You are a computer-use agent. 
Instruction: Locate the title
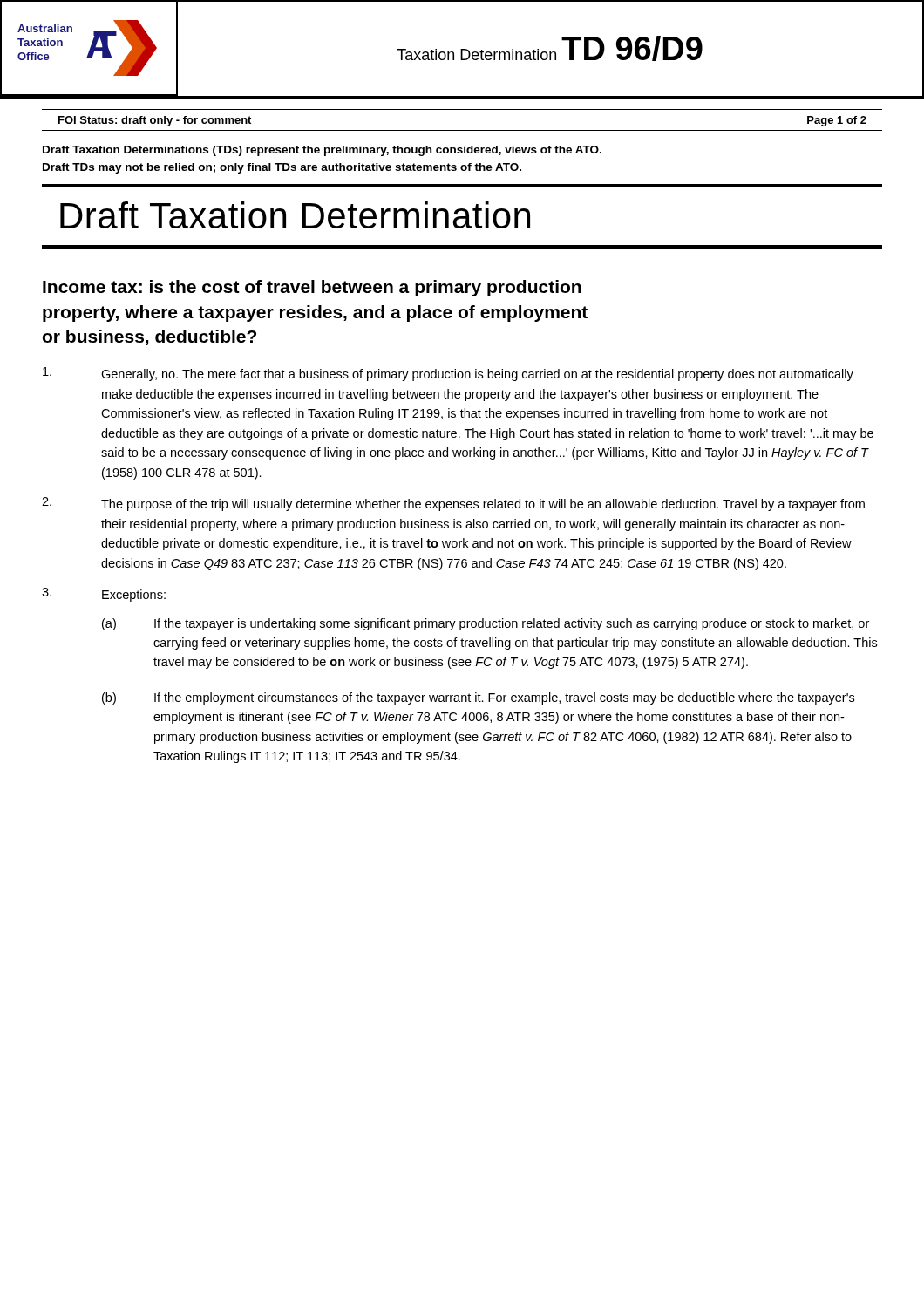tap(295, 216)
